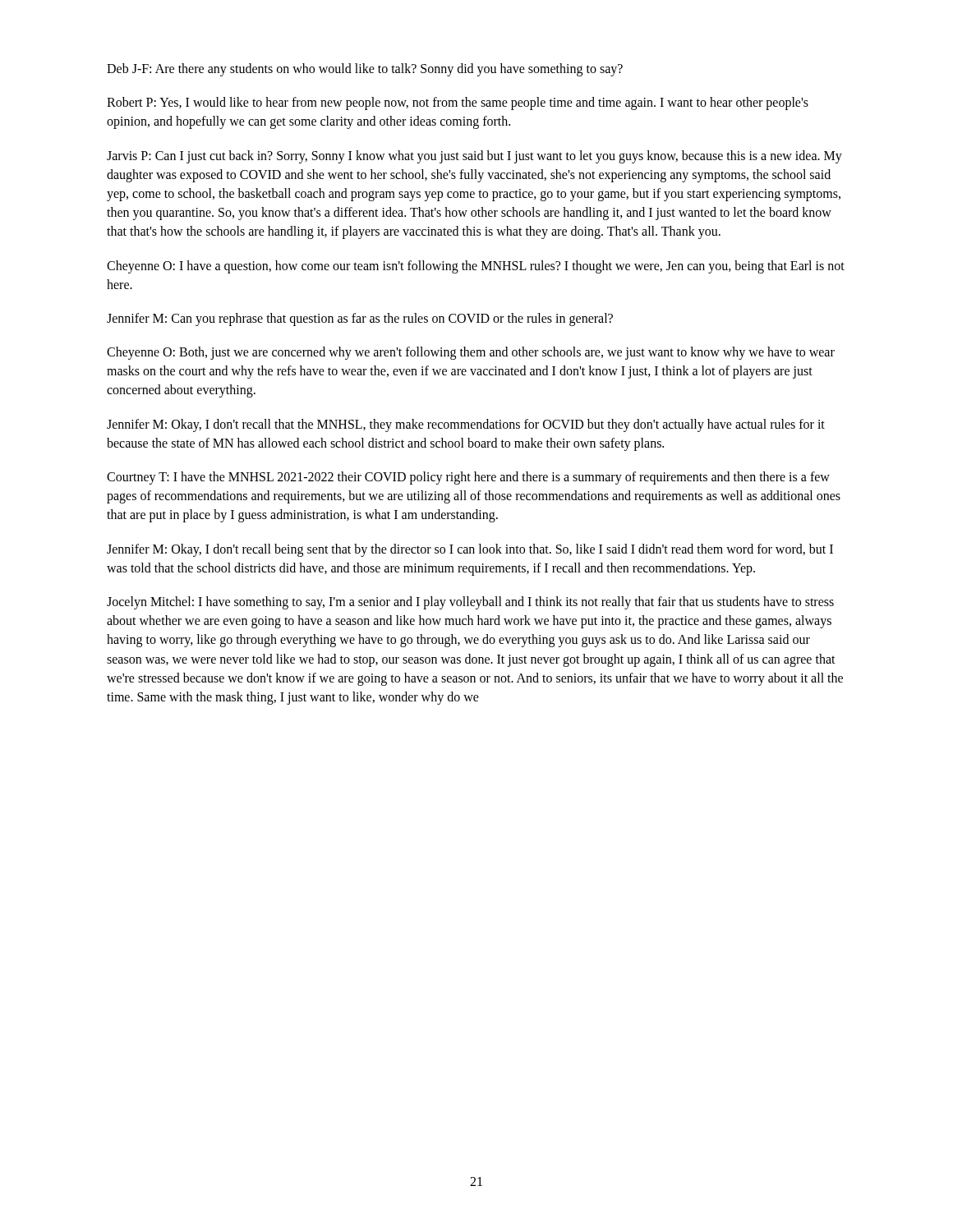The image size is (953, 1232).
Task: Find the text block starting "Cheyenne O: Both, just we are"
Action: point(471,371)
